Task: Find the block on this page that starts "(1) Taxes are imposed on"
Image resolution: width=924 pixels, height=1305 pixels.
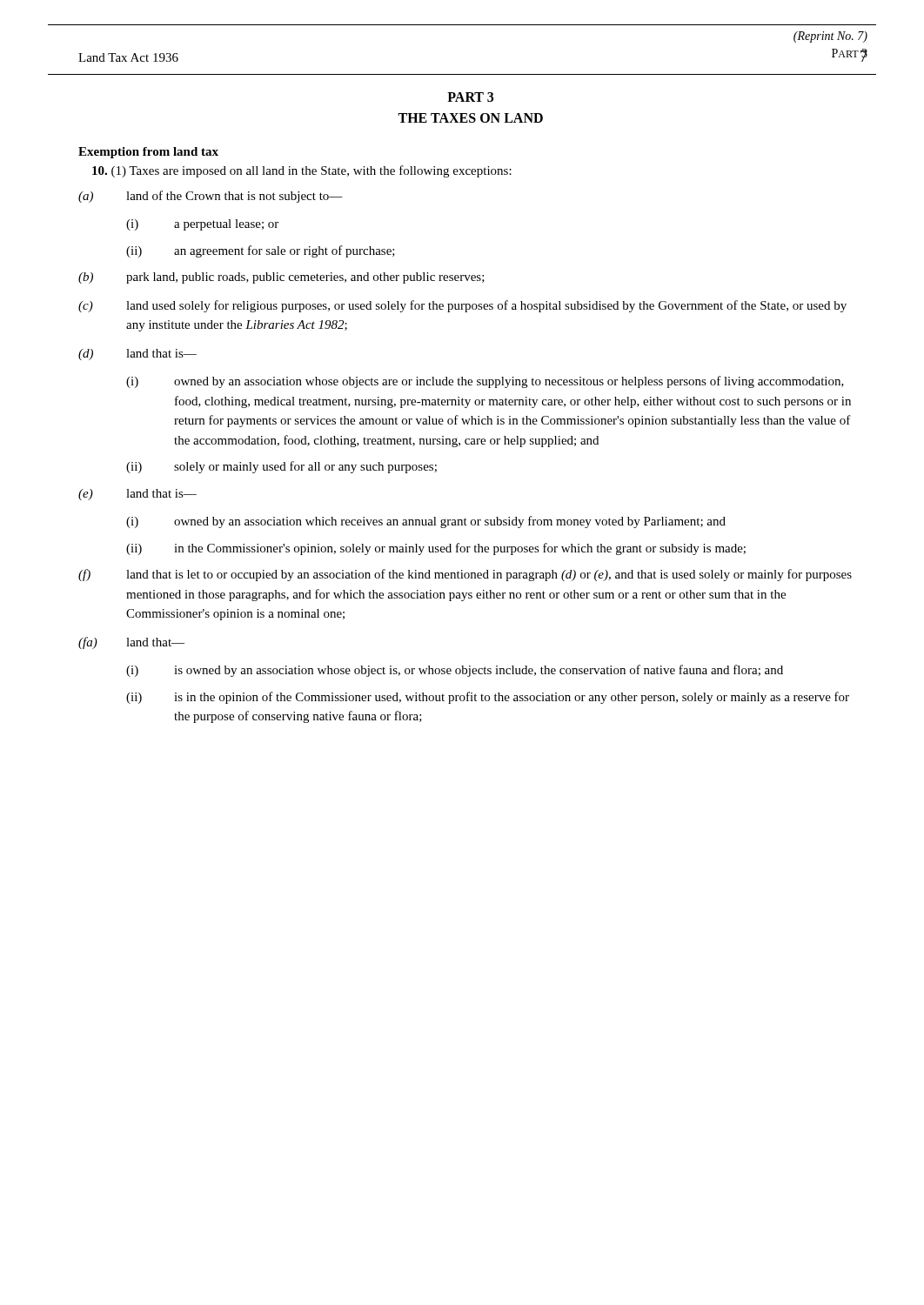Action: point(295,170)
